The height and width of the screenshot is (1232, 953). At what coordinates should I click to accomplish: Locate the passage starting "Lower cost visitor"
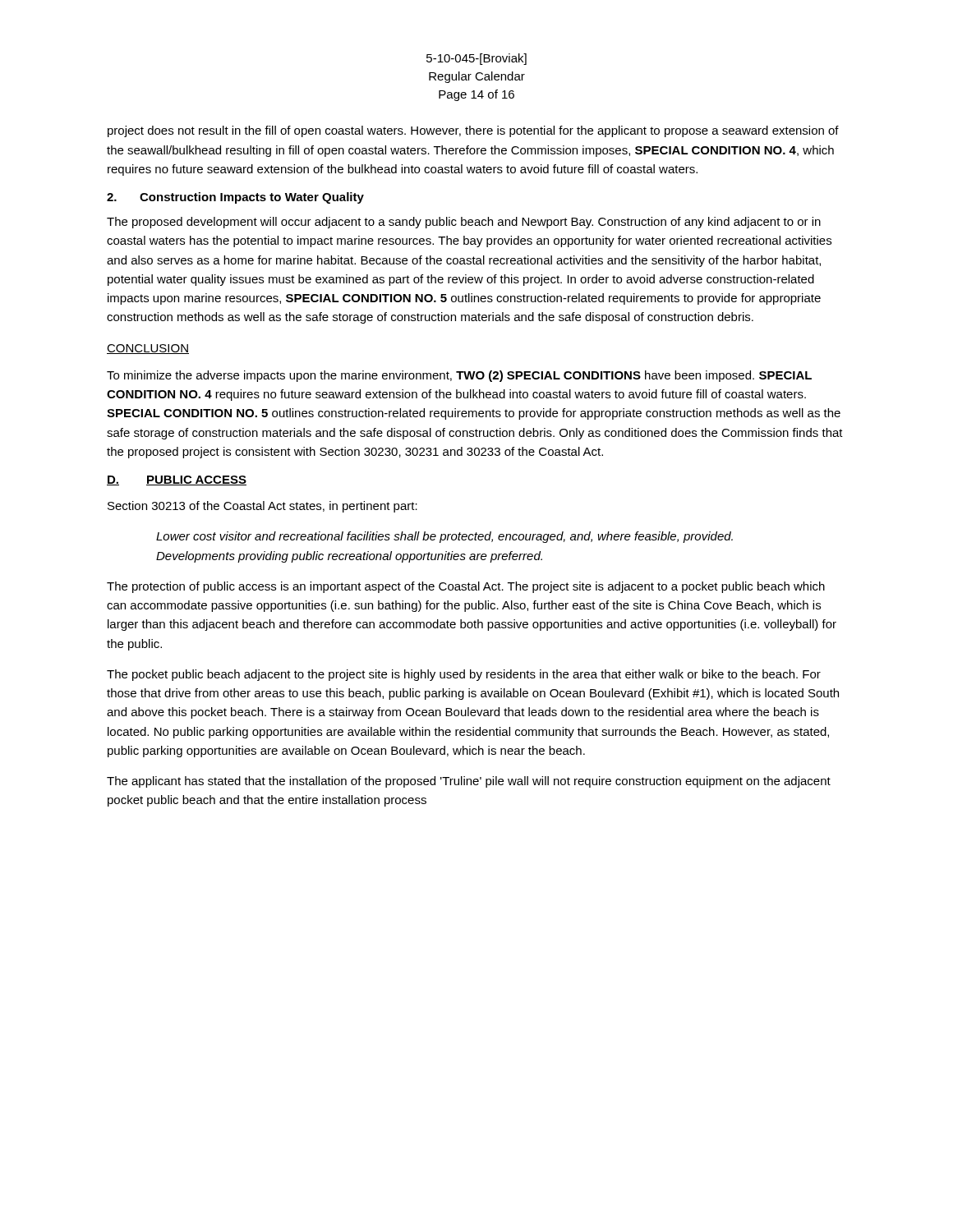click(445, 546)
